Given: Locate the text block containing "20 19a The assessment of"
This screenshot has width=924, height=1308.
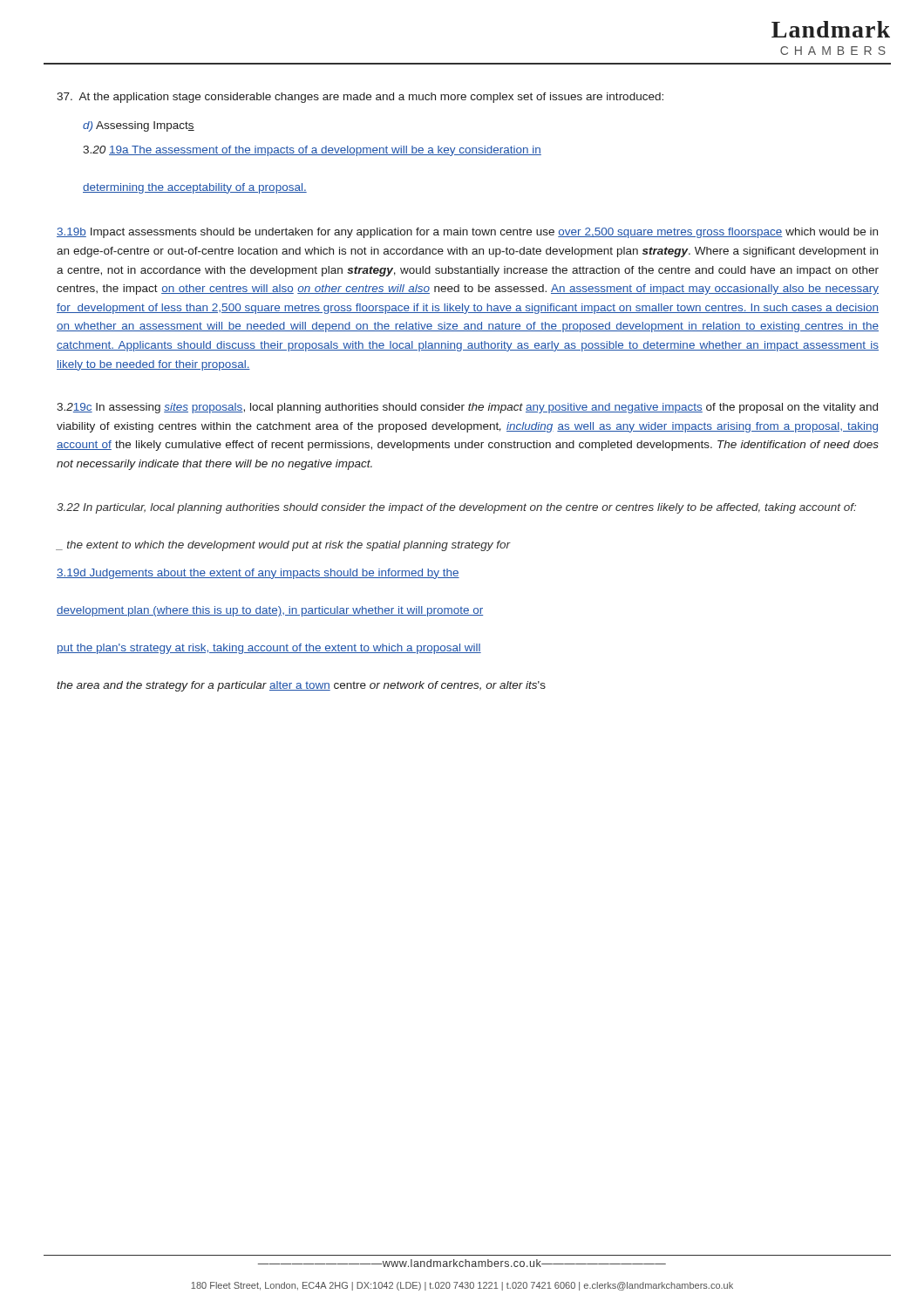Looking at the screenshot, I should pyautogui.click(x=312, y=151).
